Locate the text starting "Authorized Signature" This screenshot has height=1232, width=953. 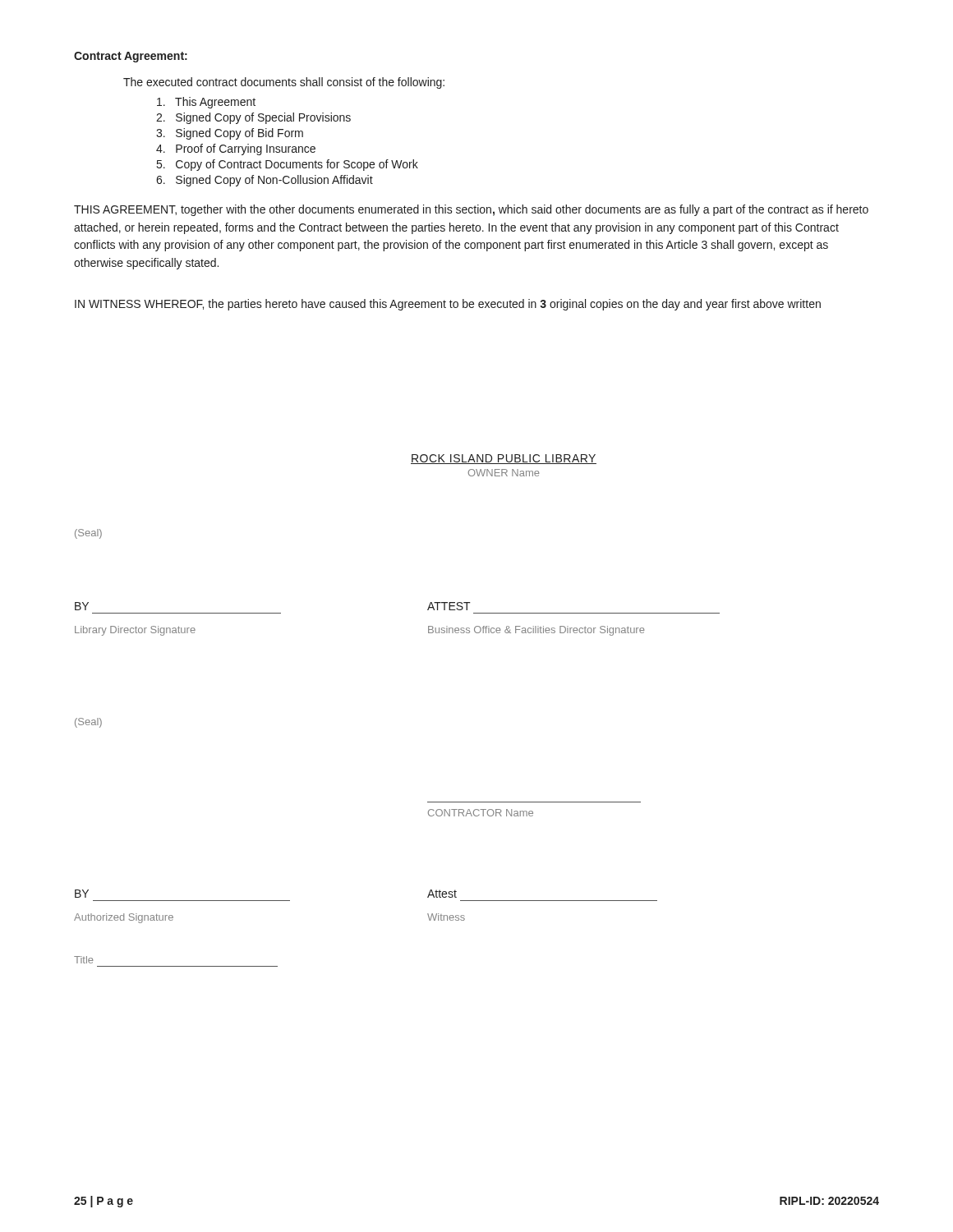pyautogui.click(x=124, y=917)
